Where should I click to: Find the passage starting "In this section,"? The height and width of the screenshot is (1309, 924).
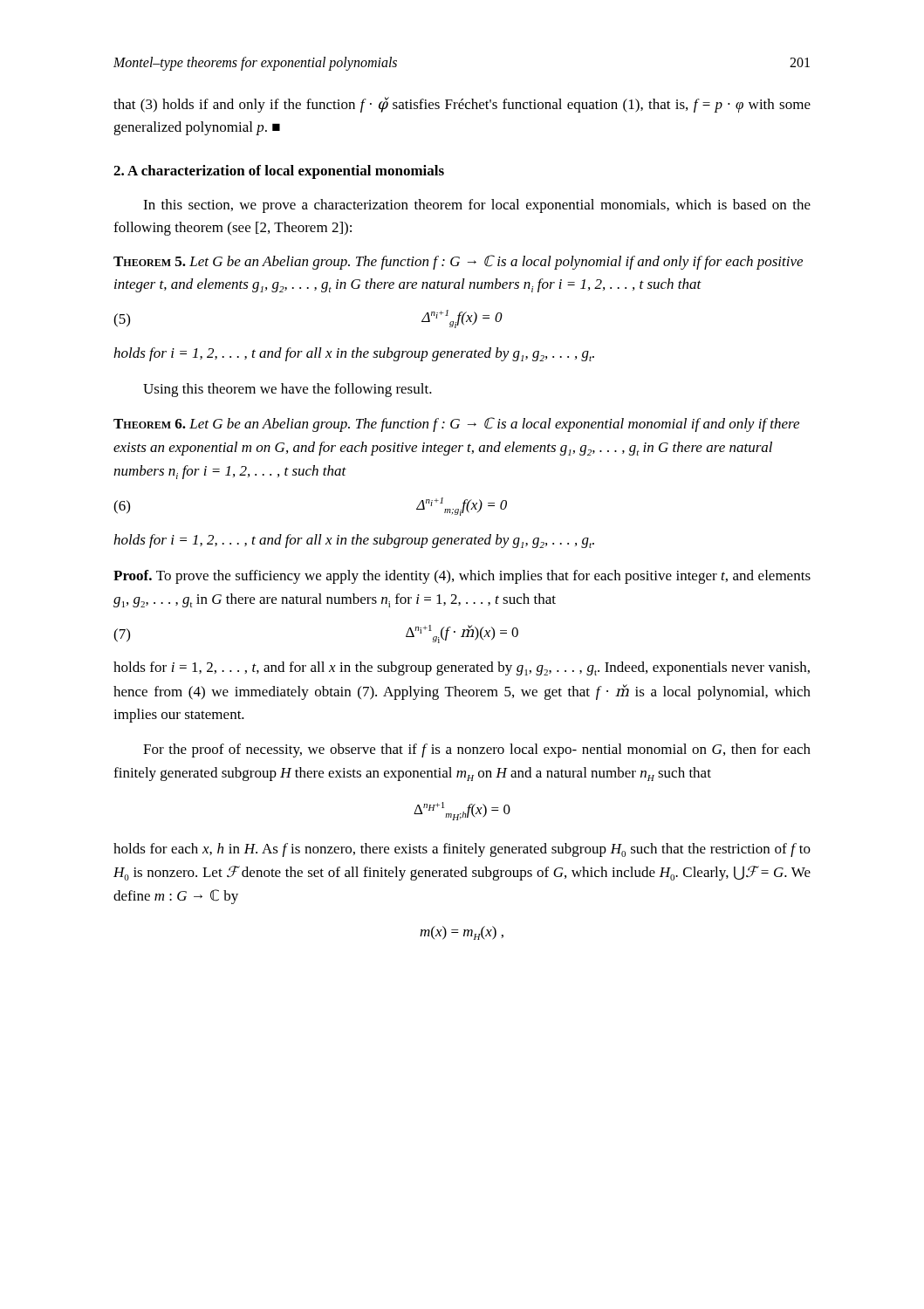[462, 216]
